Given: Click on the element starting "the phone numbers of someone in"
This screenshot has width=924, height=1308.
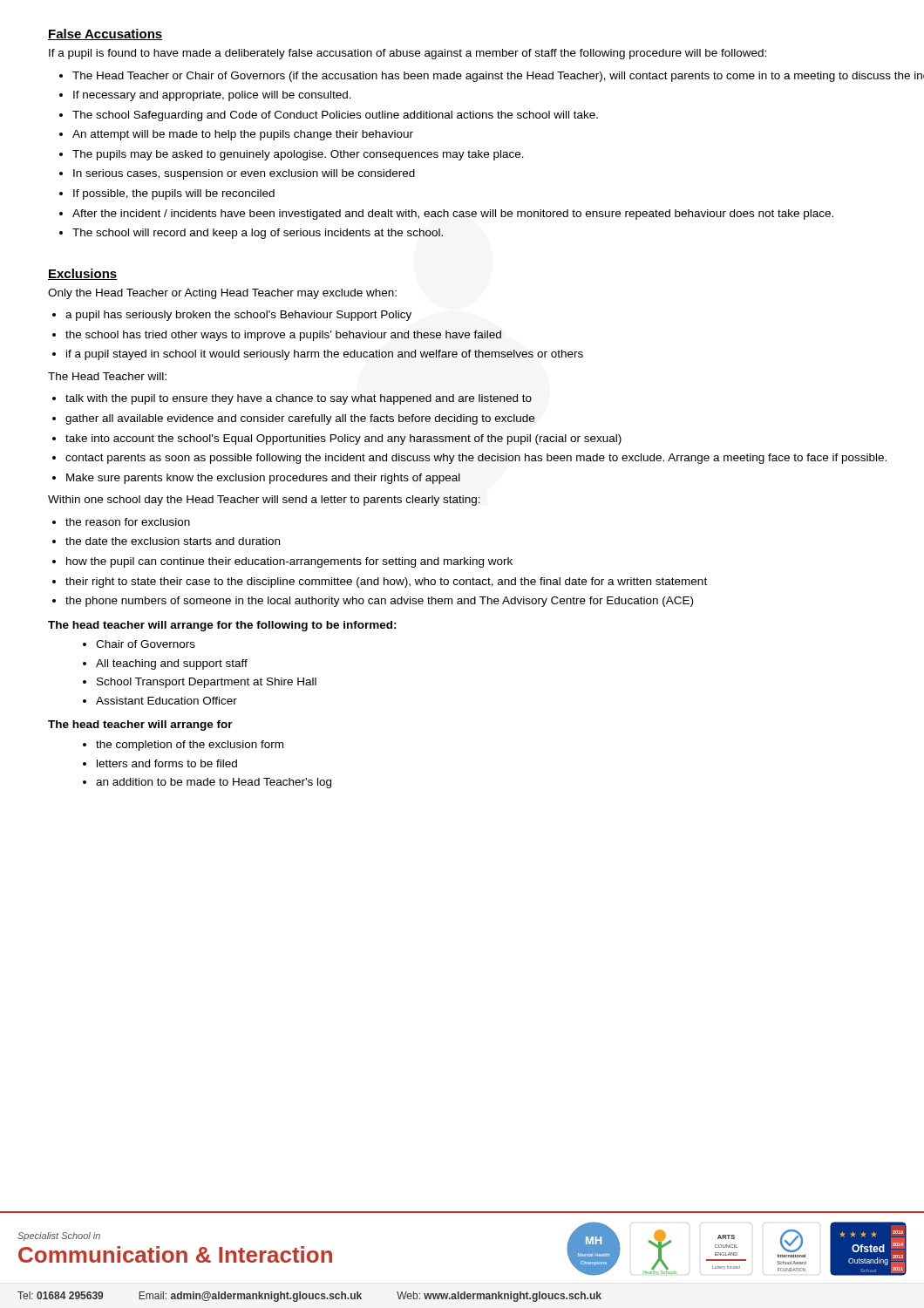Looking at the screenshot, I should (380, 600).
